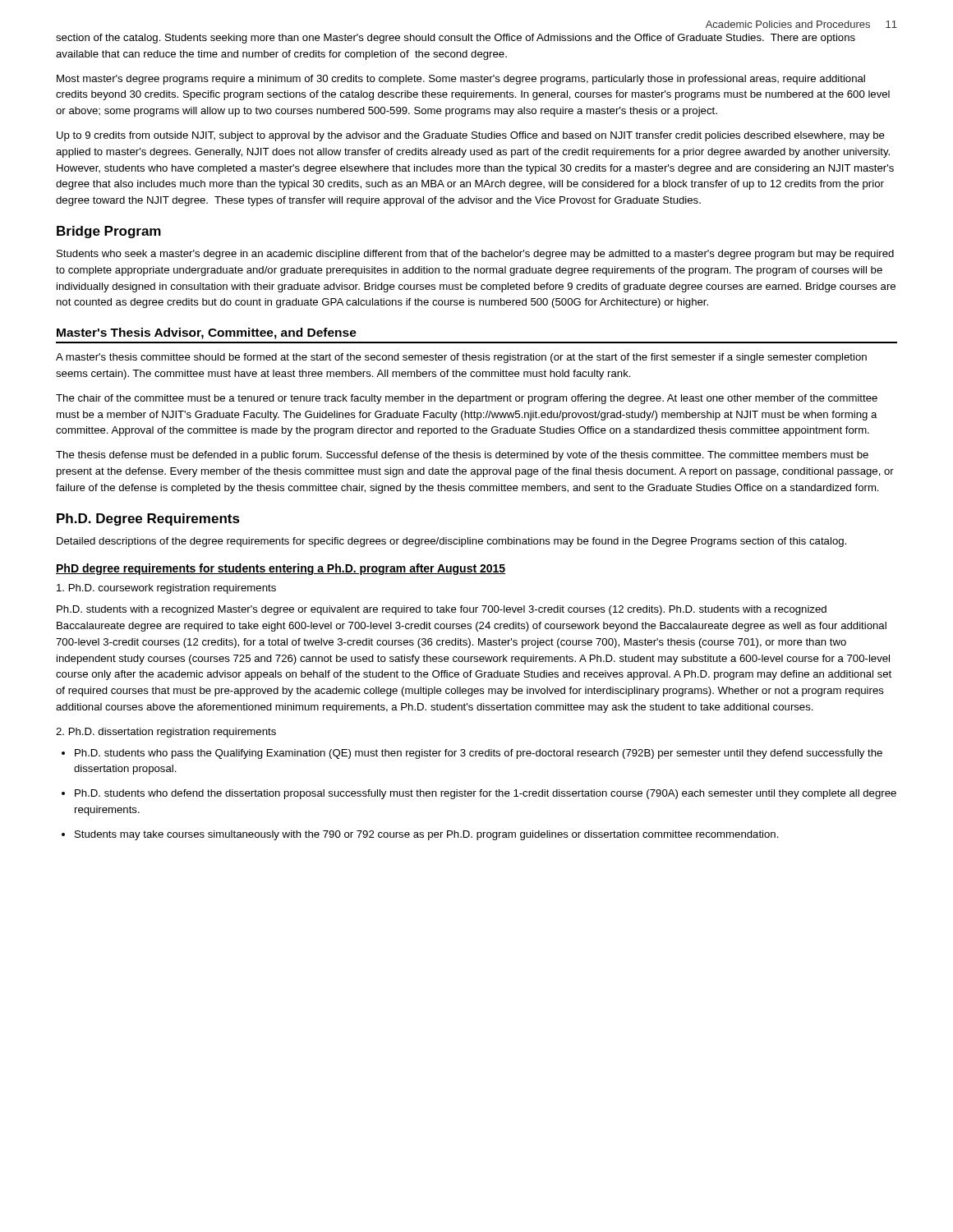Point to the text block starting "Ph.D. students who defend the dissertation proposal successfully"
Viewport: 953px width, 1232px height.
click(485, 801)
